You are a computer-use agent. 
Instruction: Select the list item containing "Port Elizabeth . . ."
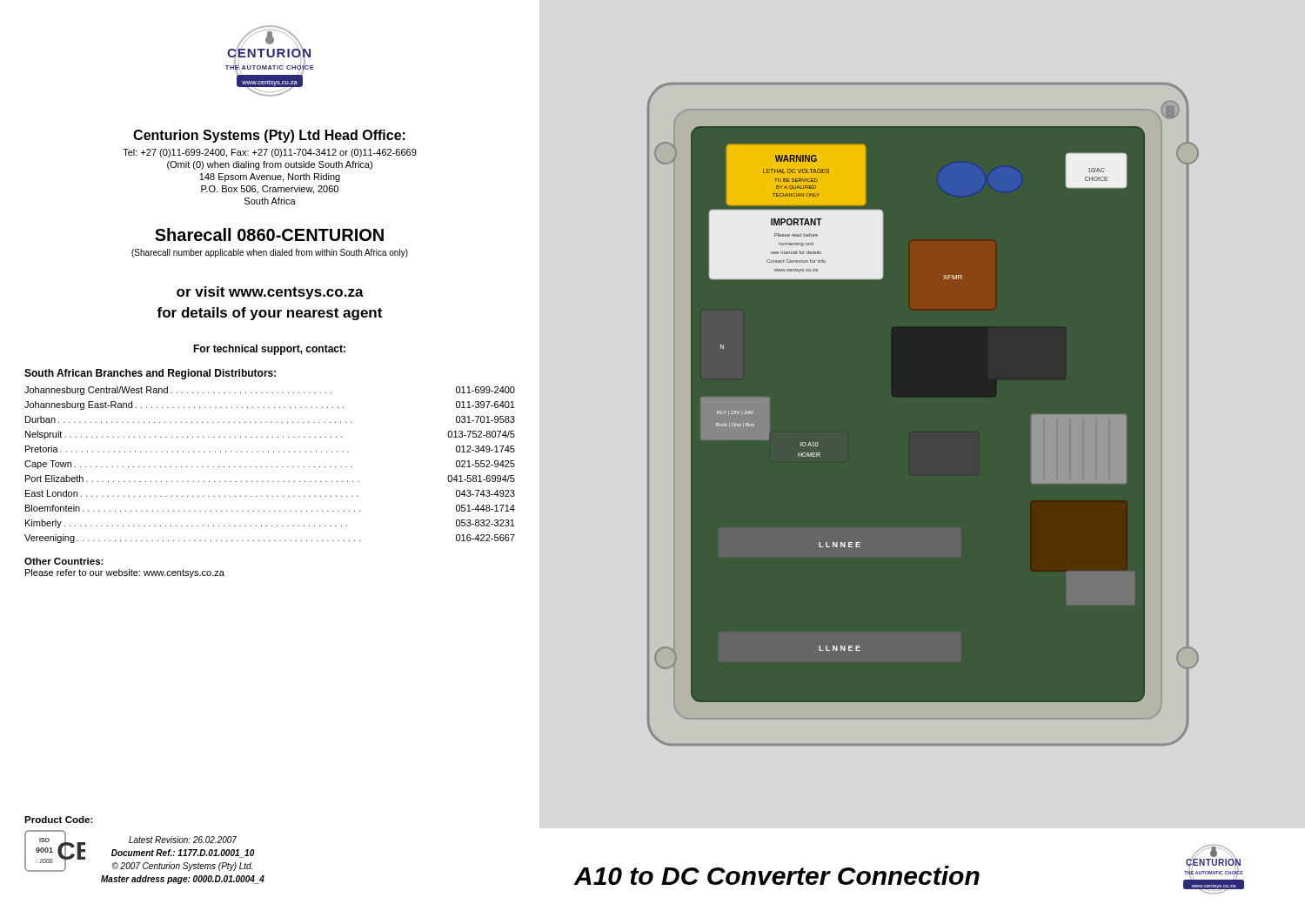[270, 479]
